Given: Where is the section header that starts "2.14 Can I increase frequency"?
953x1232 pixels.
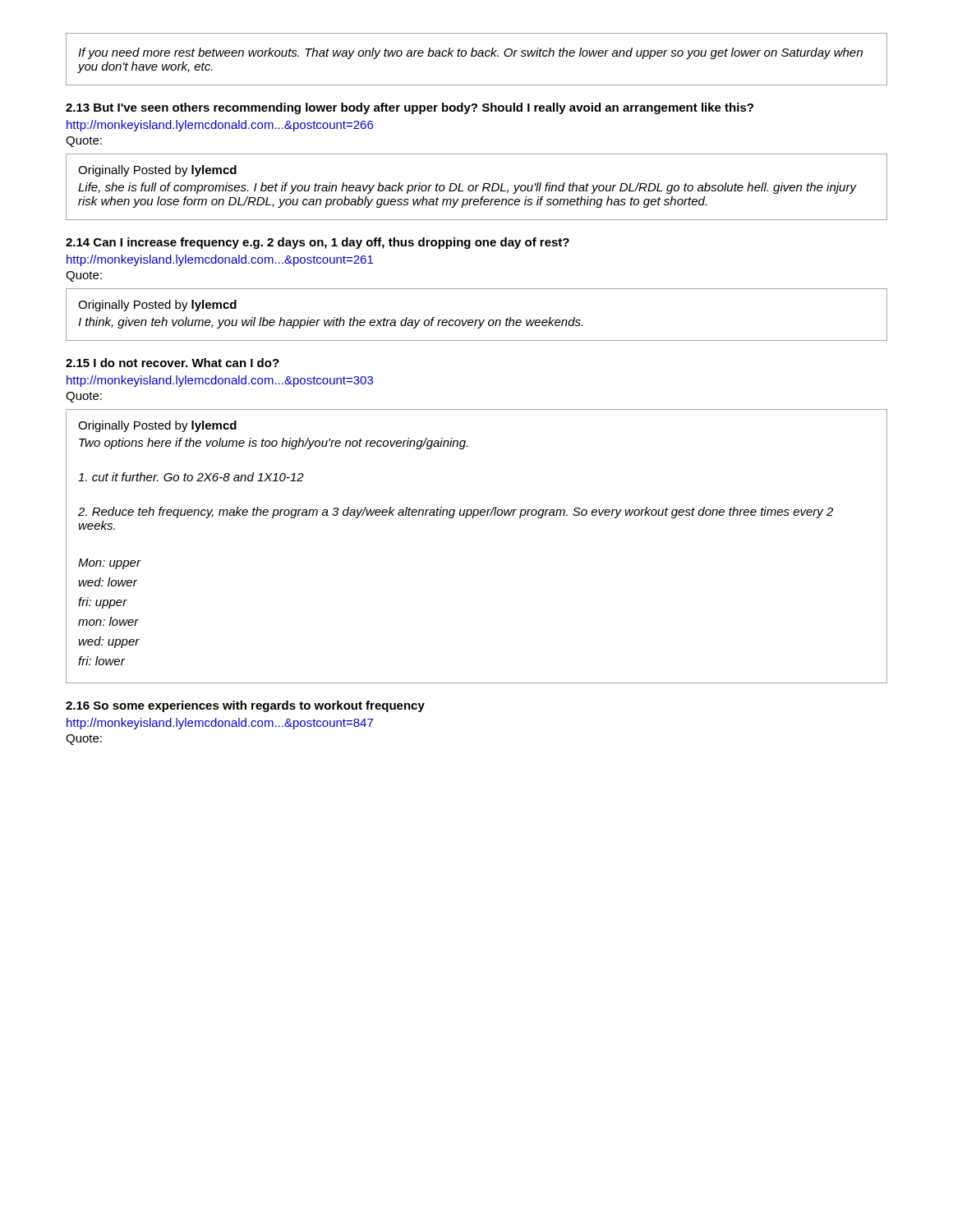Looking at the screenshot, I should point(318,242).
